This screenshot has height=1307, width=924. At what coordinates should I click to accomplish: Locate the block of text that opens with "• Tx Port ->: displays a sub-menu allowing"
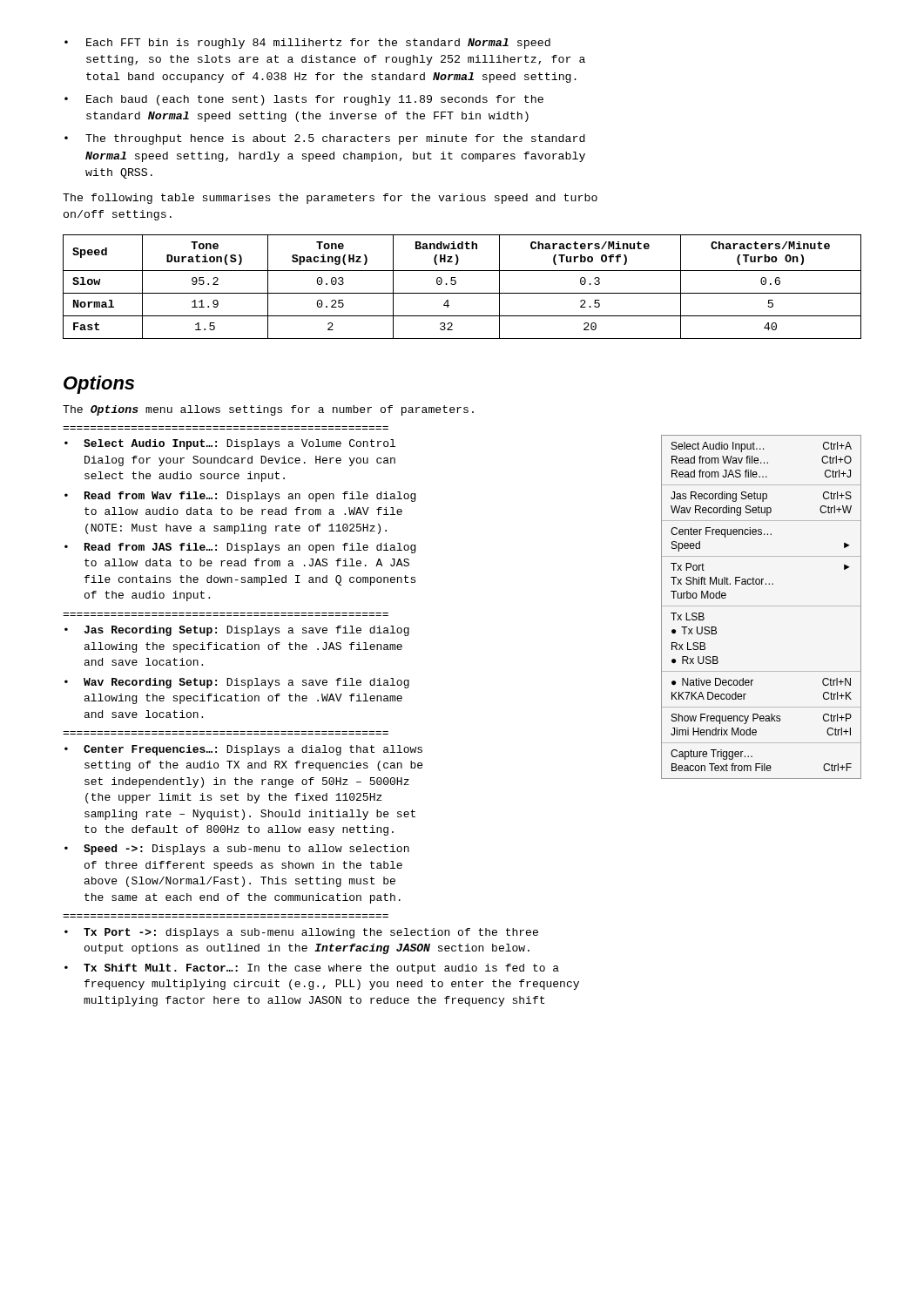point(301,941)
